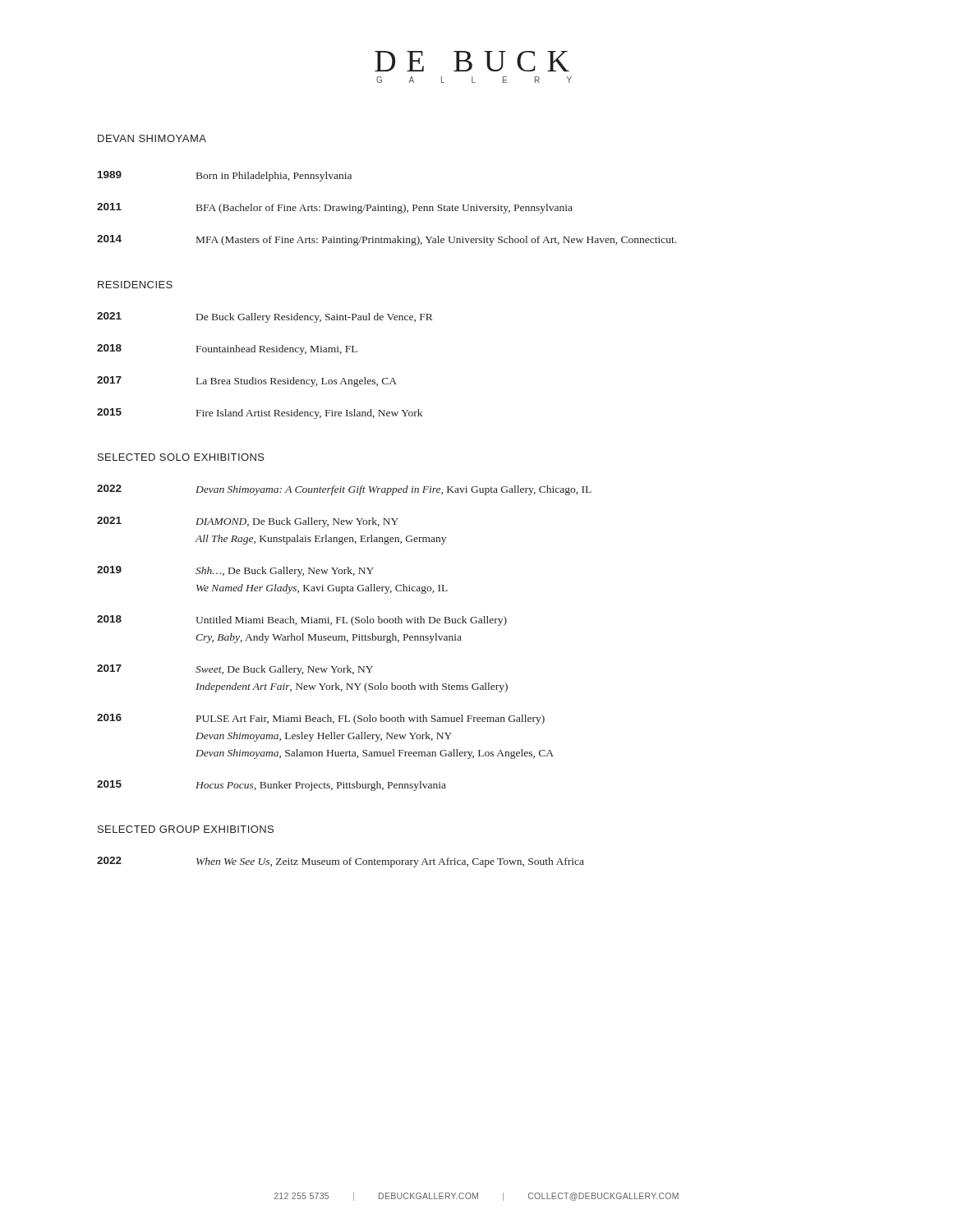
Task: Locate the text block starting "2018 Fountainhead Residency,"
Action: click(x=227, y=349)
